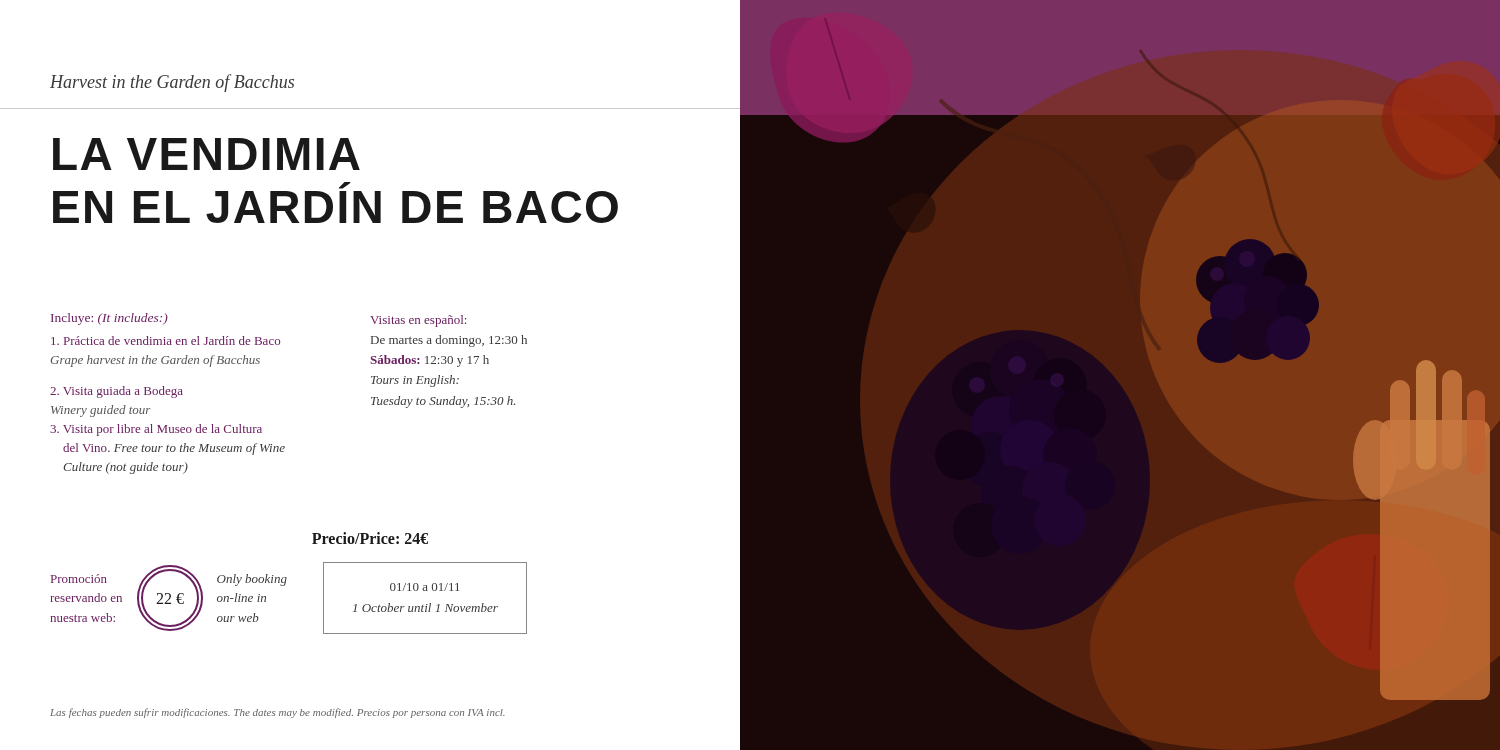The width and height of the screenshot is (1500, 750).
Task: Navigate to the block starting "Precio/Price: 24€"
Action: (370, 538)
